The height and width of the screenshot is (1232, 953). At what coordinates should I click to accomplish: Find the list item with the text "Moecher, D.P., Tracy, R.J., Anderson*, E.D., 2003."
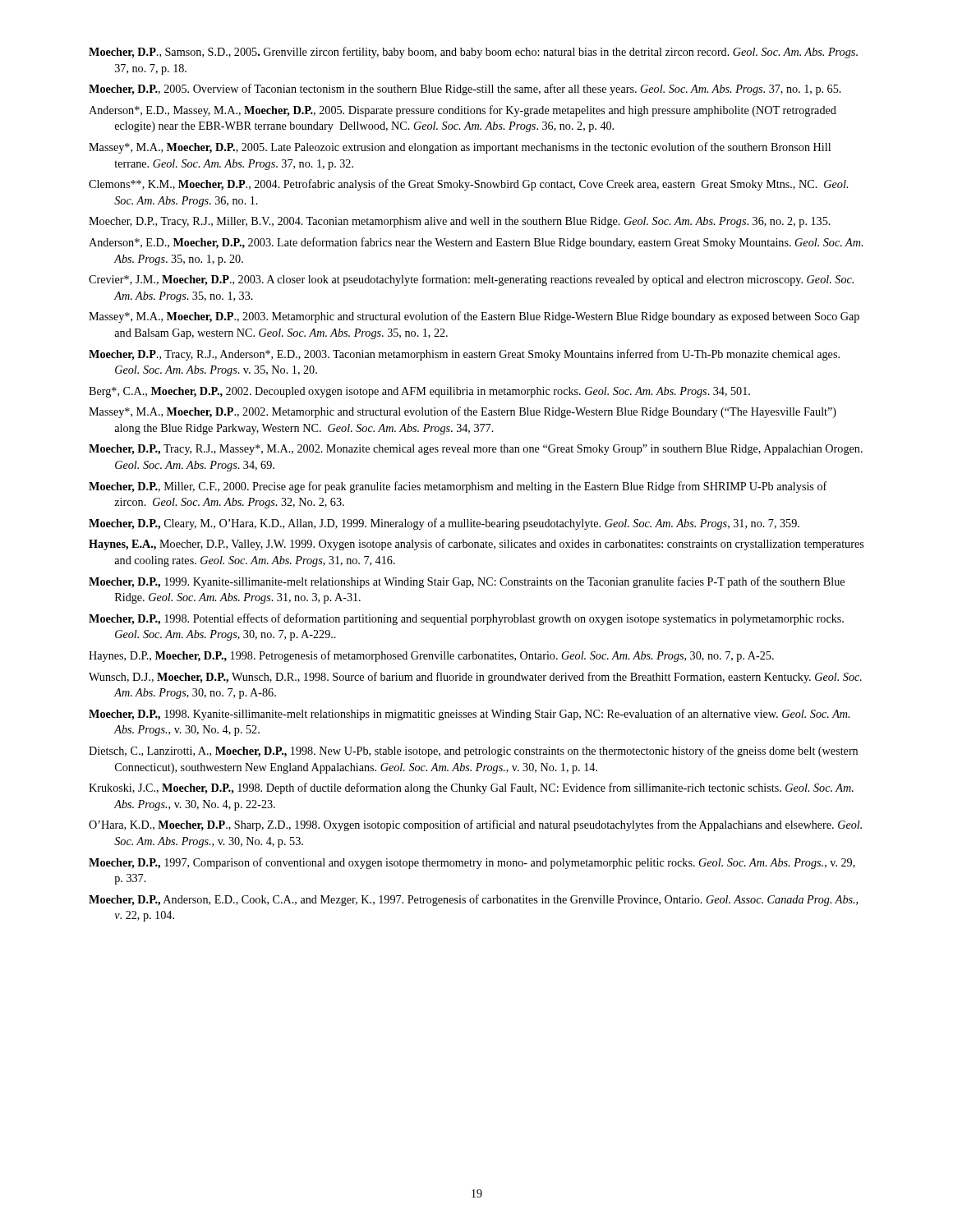point(465,362)
